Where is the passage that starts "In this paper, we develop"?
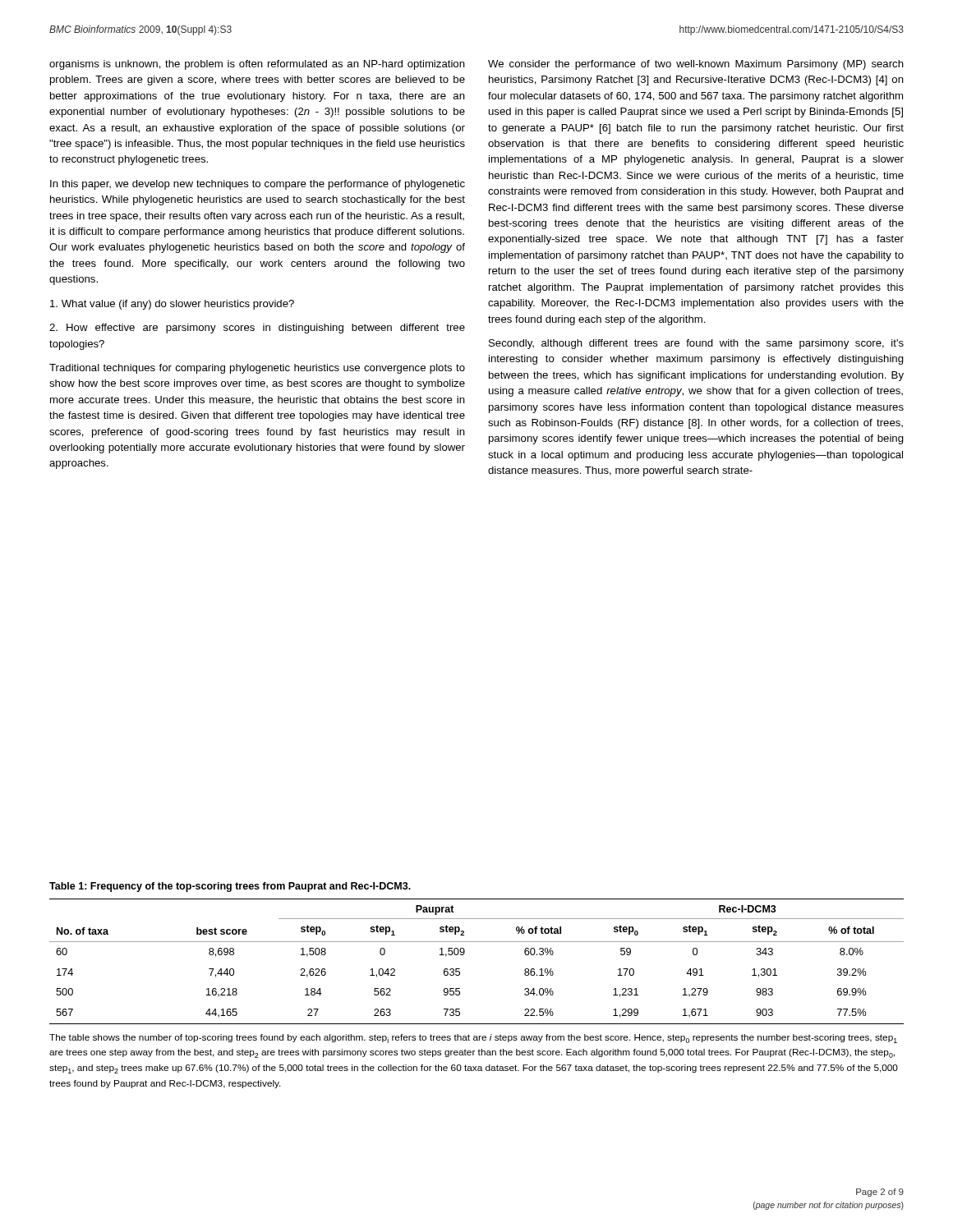The image size is (953, 1232). click(257, 231)
